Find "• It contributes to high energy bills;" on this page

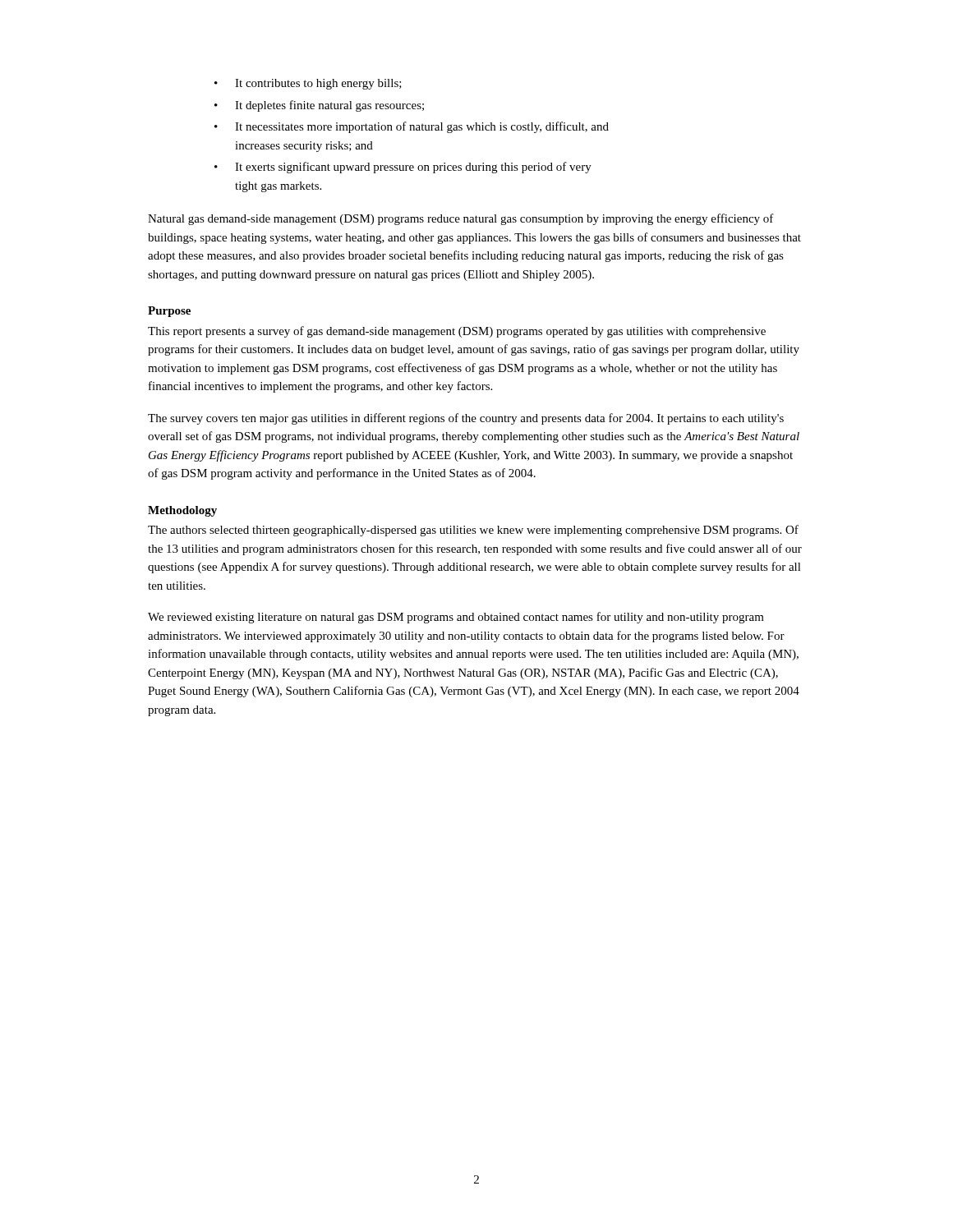pos(308,84)
